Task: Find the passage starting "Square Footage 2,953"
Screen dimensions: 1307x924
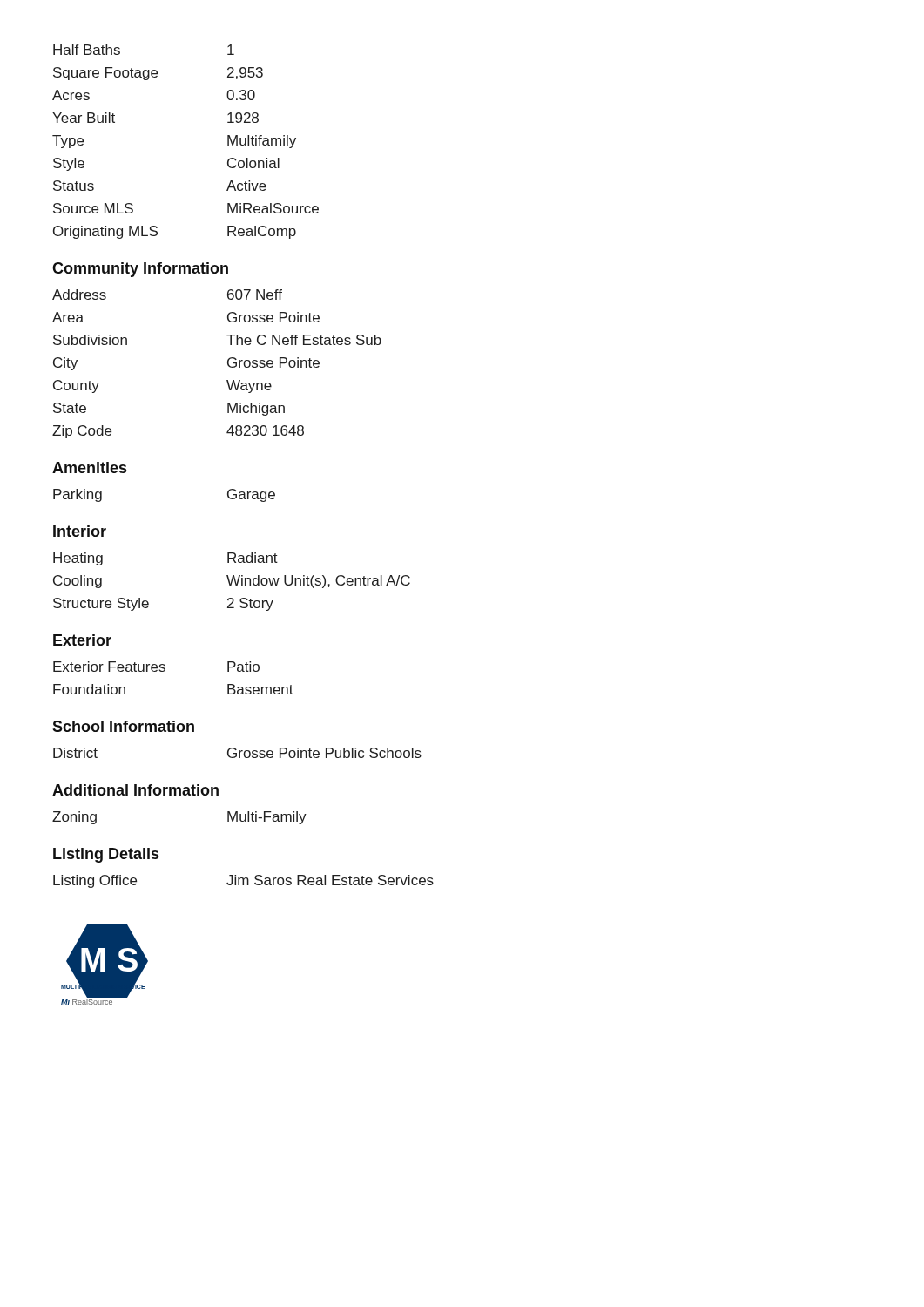Action: 158,73
